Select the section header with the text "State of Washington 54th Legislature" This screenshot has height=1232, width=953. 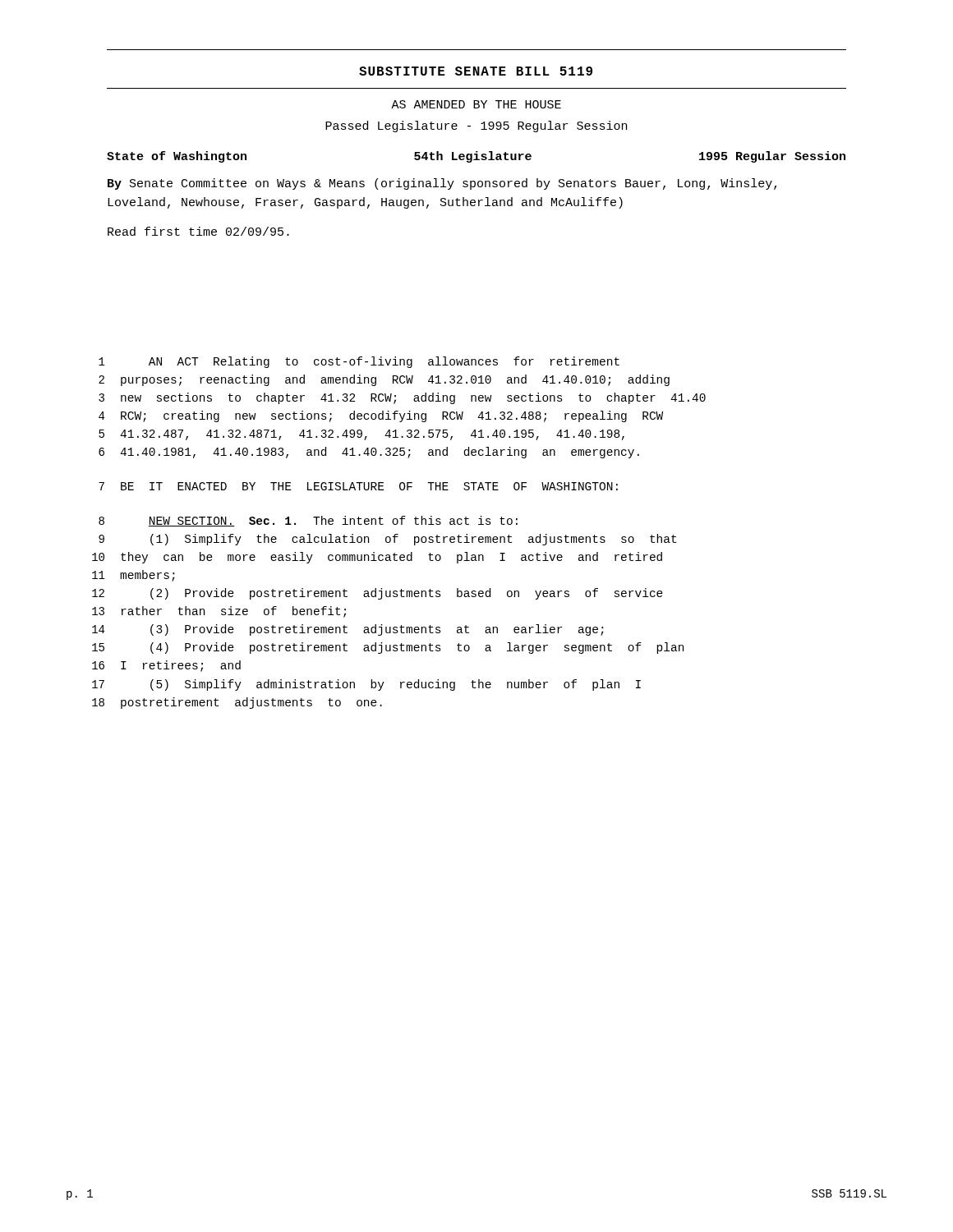(476, 157)
